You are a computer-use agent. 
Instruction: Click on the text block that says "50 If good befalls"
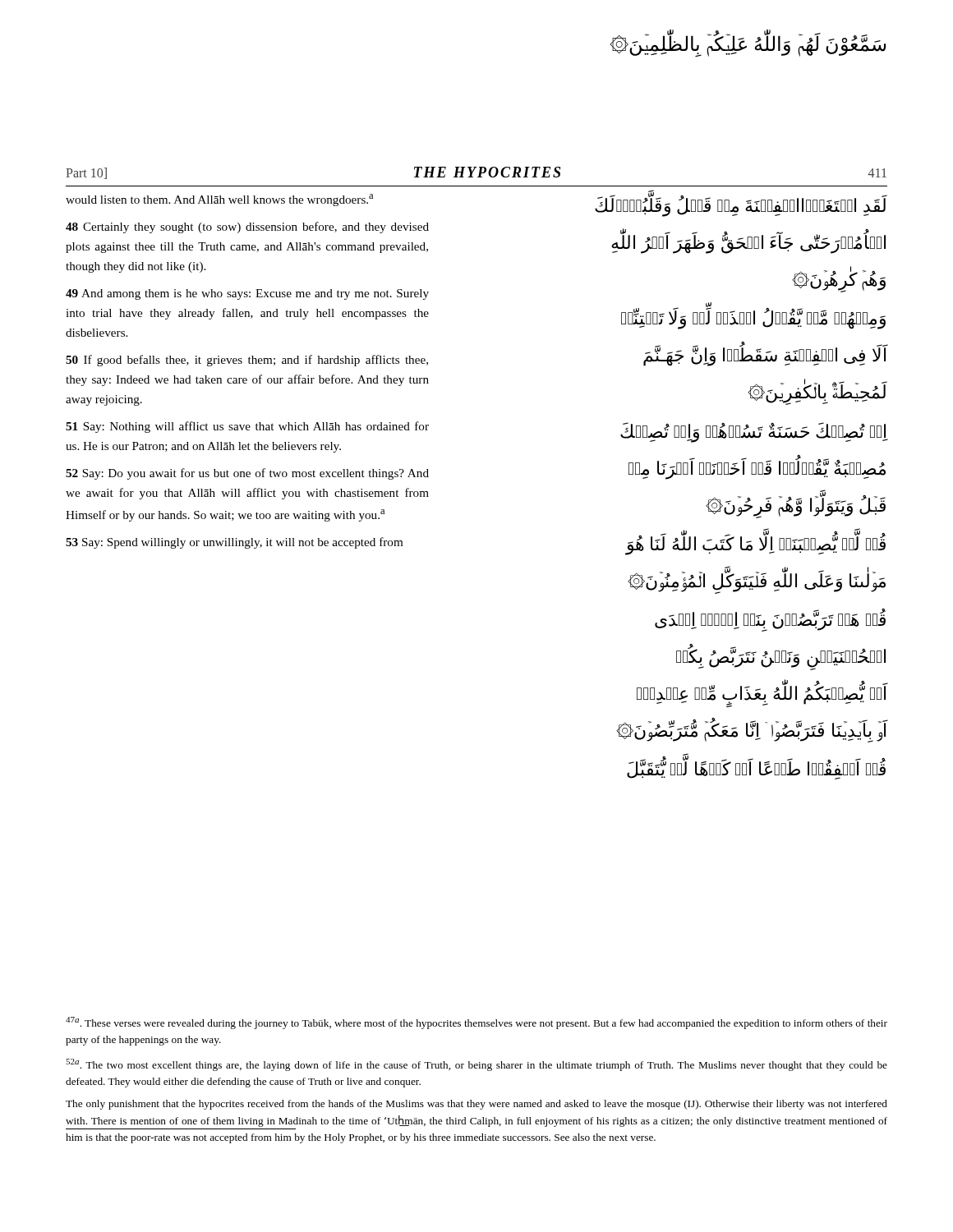pos(247,379)
